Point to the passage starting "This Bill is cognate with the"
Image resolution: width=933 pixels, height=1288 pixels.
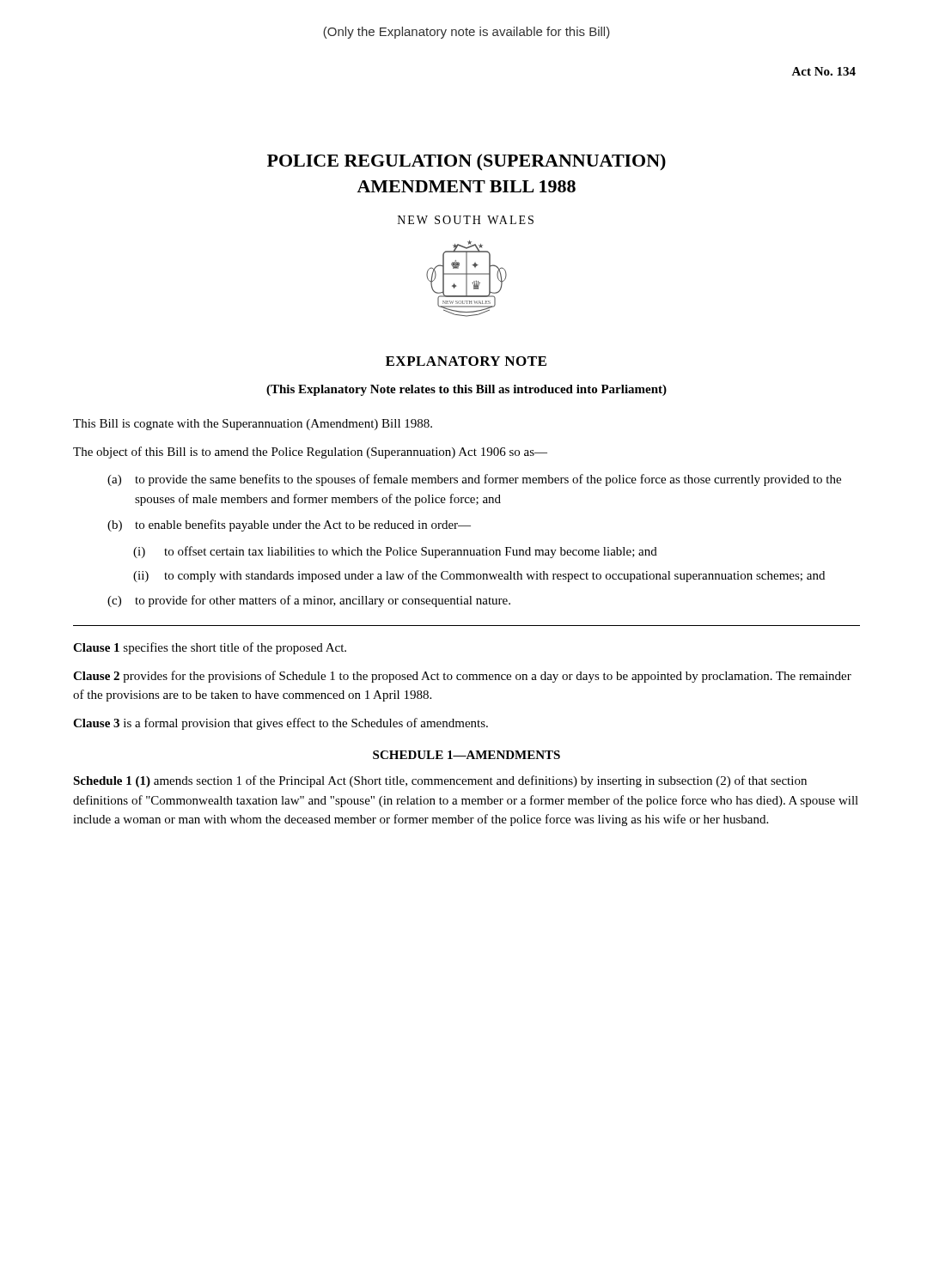click(x=253, y=424)
